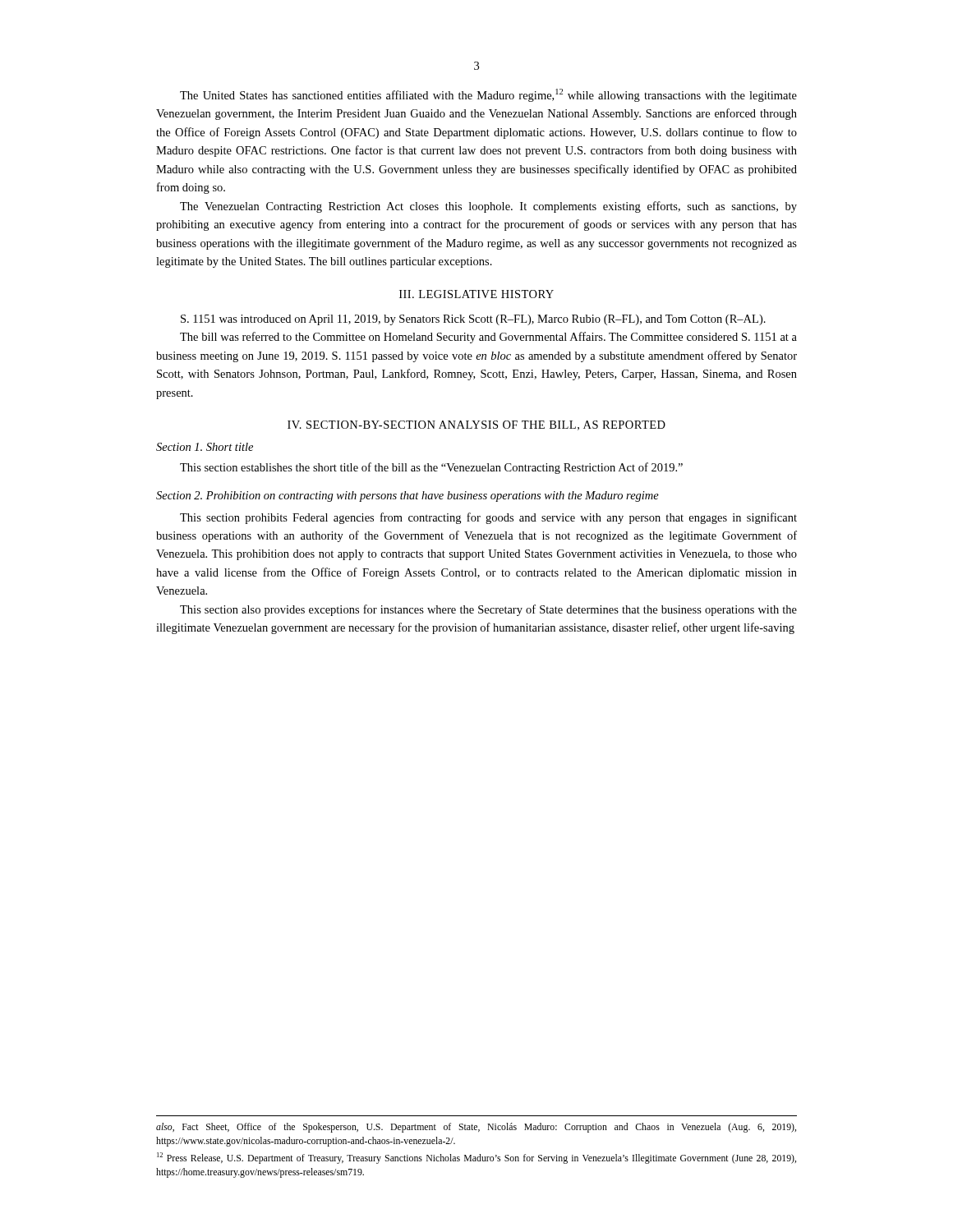Find the text block with the text "S. 1151 was introduced on"
This screenshot has width=953, height=1232.
pyautogui.click(x=476, y=355)
